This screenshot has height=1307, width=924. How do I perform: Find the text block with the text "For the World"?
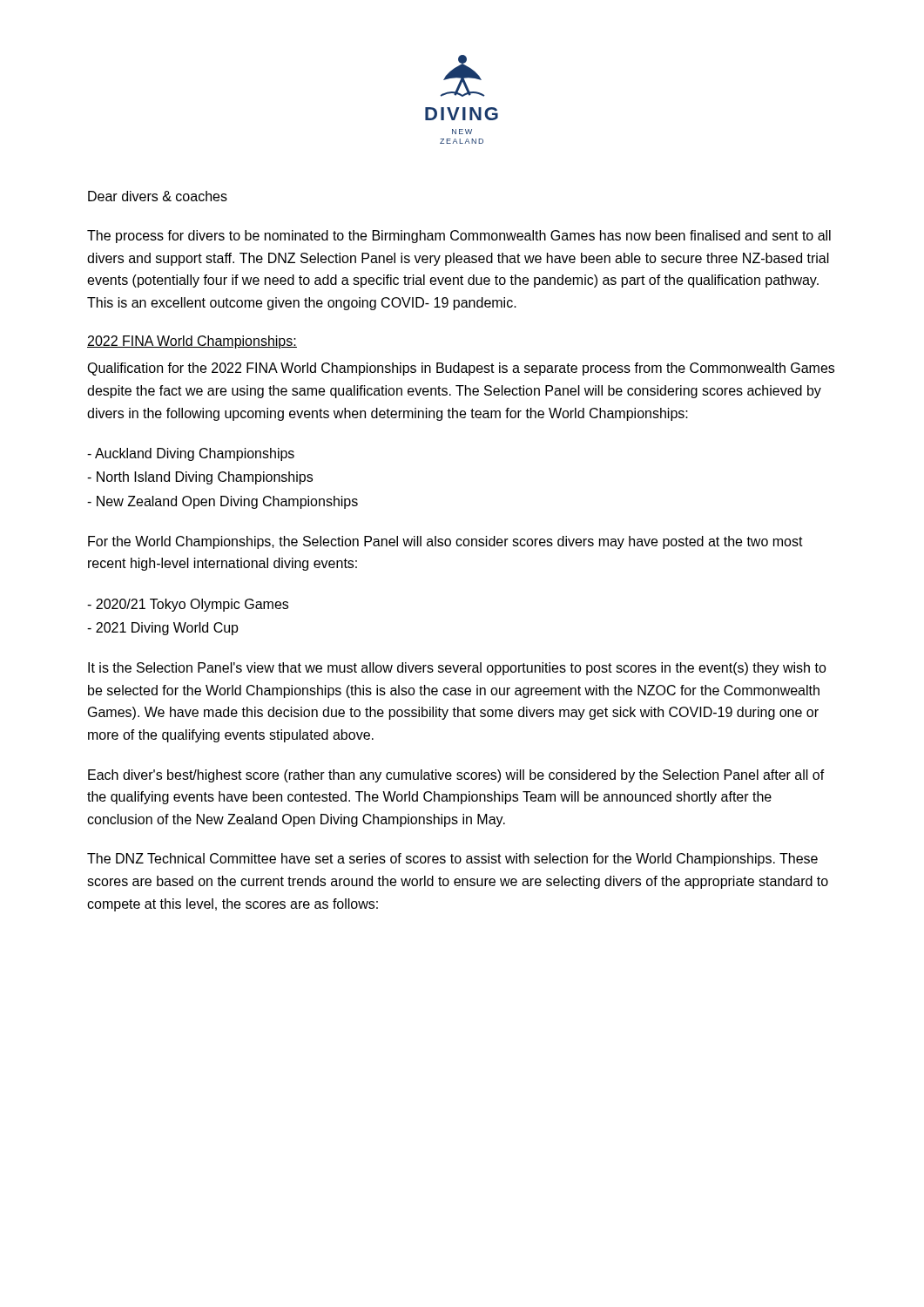(445, 552)
